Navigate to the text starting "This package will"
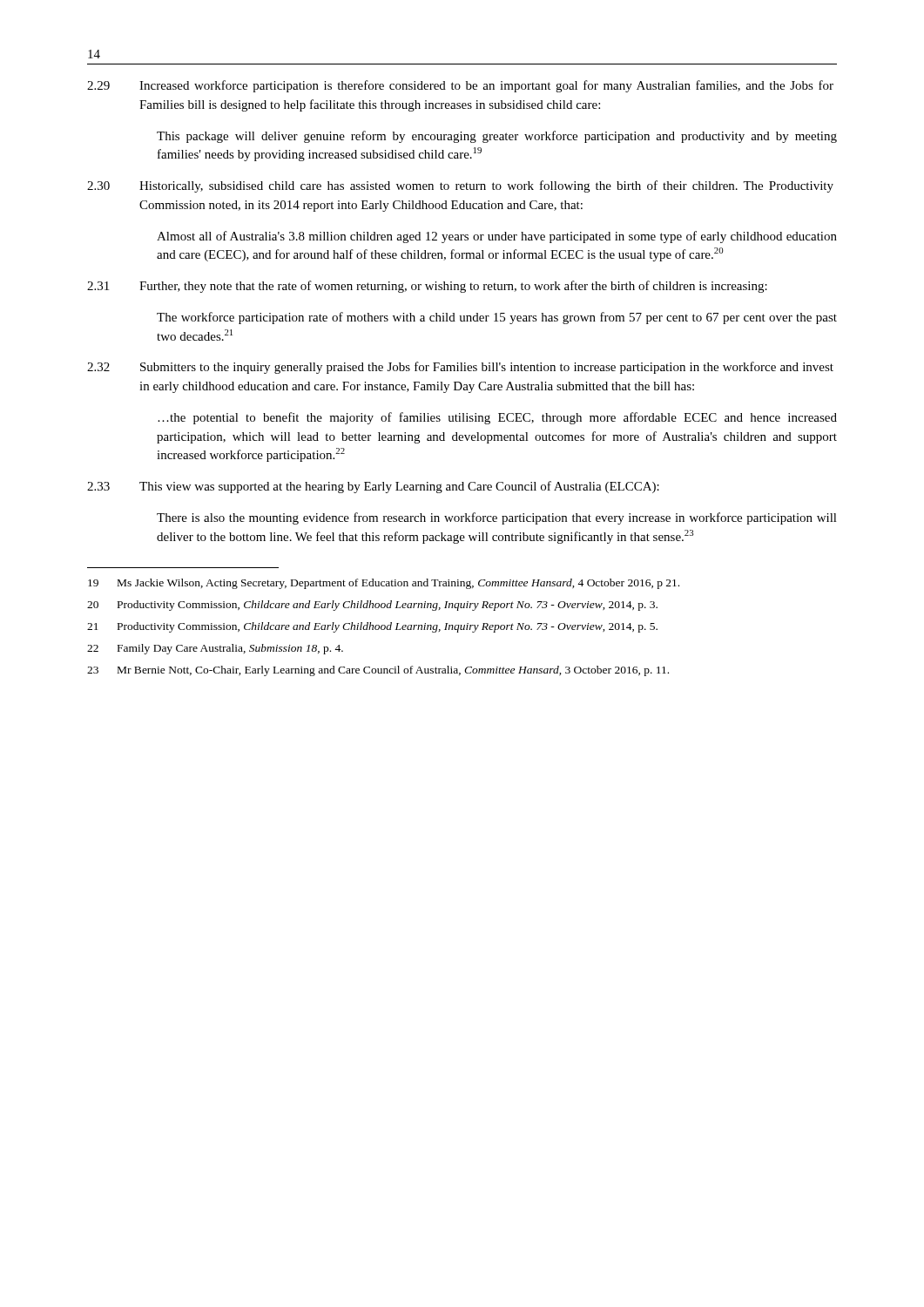Screen dimensions: 1307x924 (x=497, y=145)
